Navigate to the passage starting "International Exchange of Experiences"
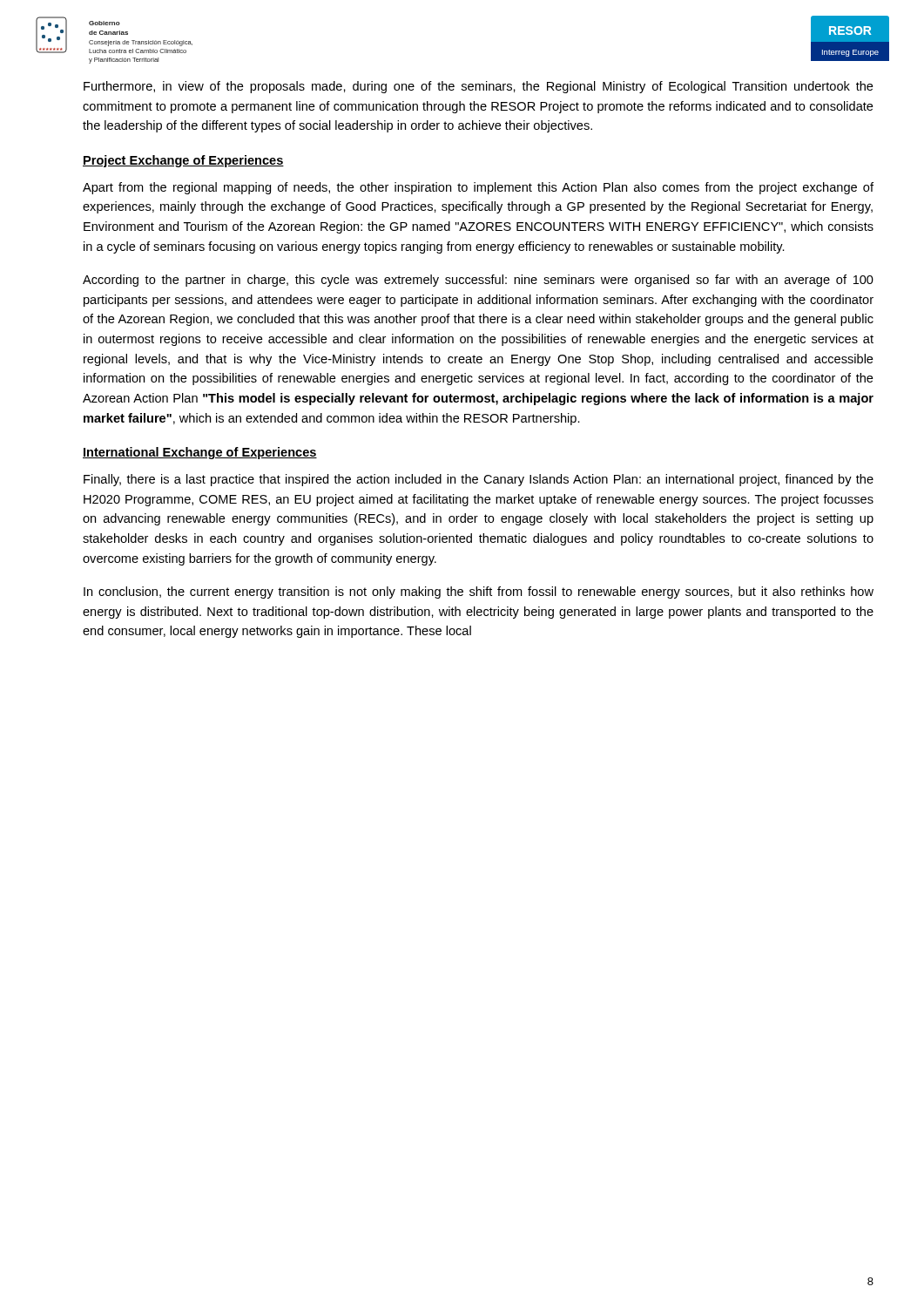This screenshot has height=1307, width=924. pyautogui.click(x=200, y=452)
